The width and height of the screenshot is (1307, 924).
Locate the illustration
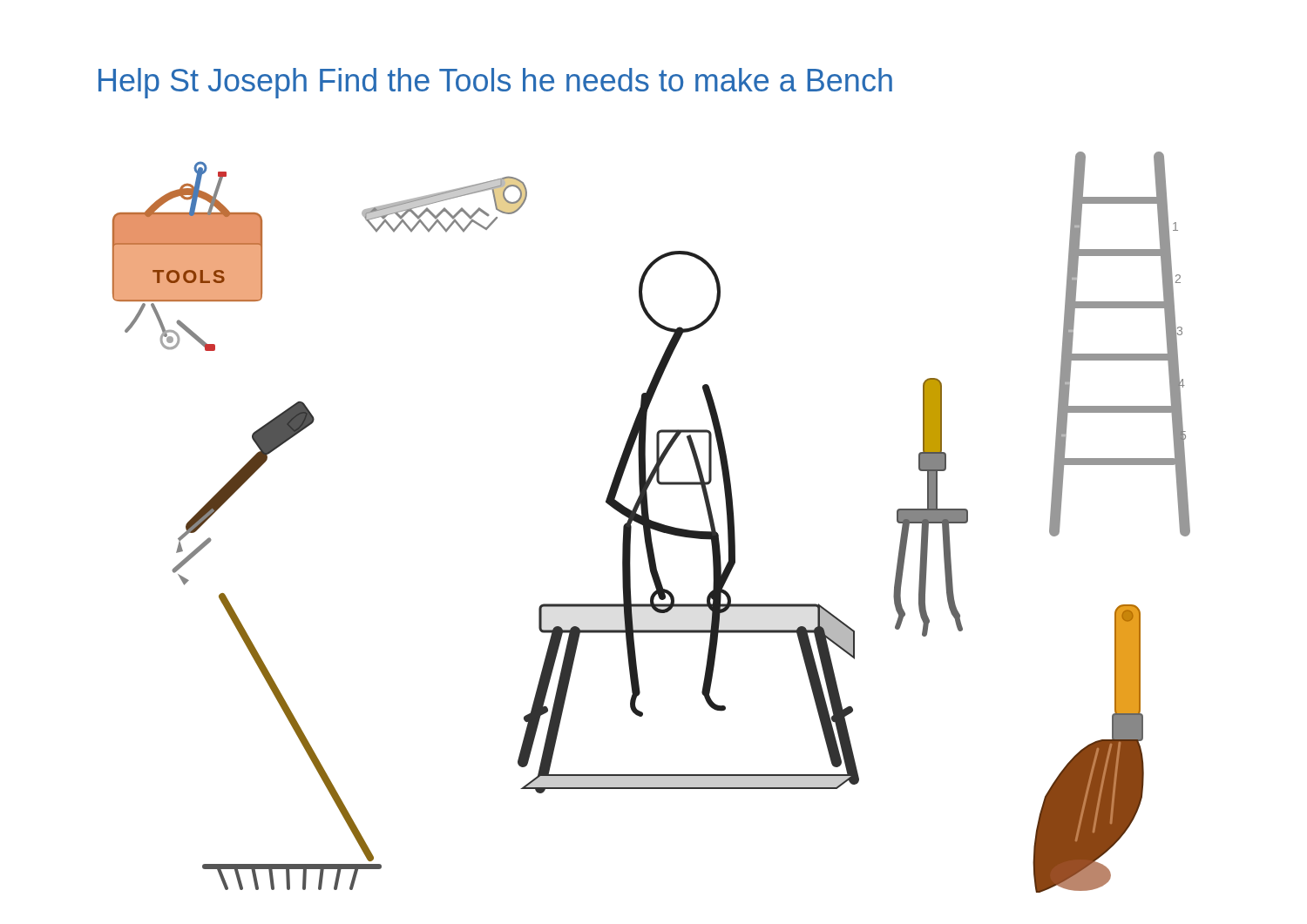coord(654,514)
